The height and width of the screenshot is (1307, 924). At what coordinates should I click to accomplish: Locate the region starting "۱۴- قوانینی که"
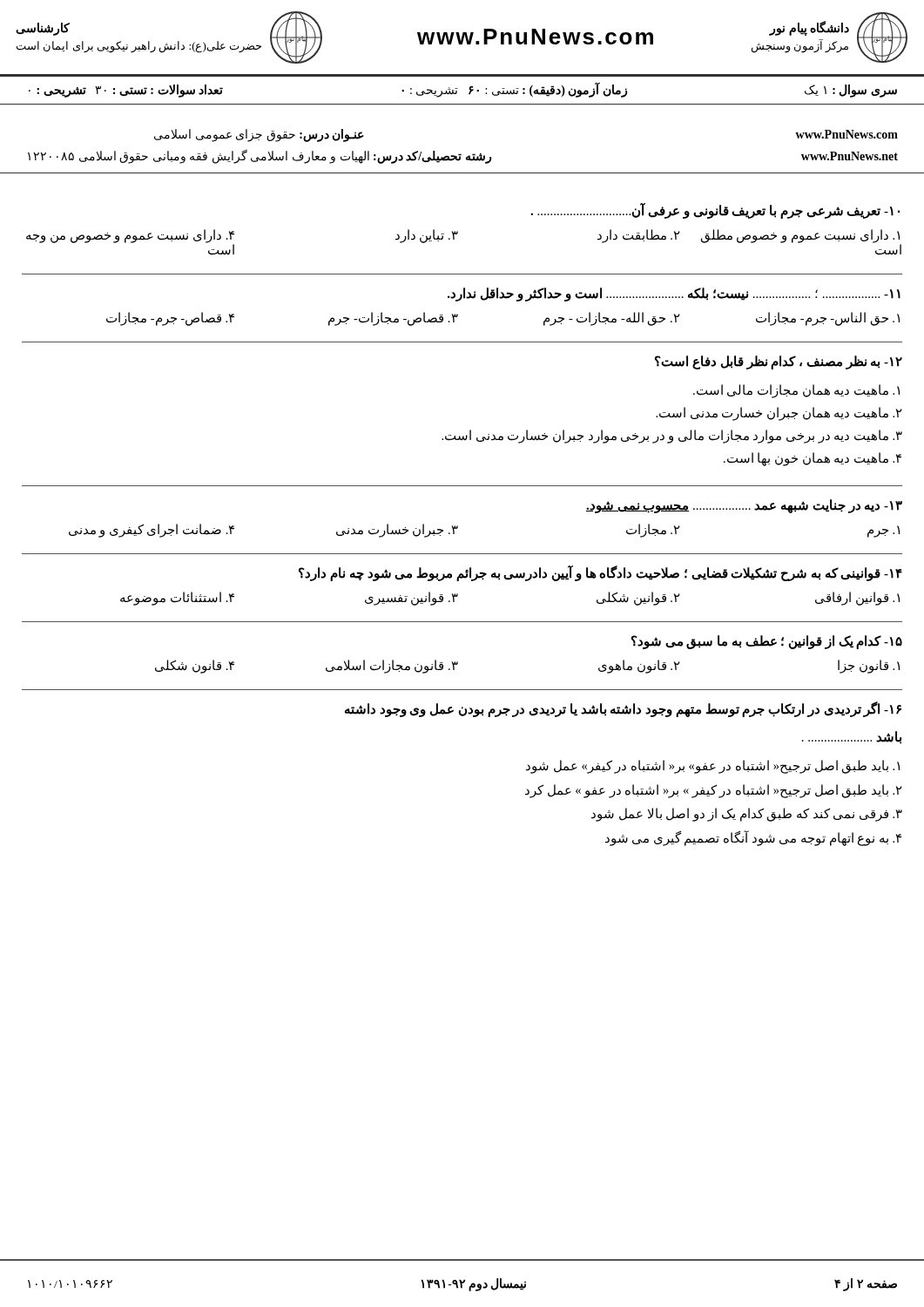(462, 585)
